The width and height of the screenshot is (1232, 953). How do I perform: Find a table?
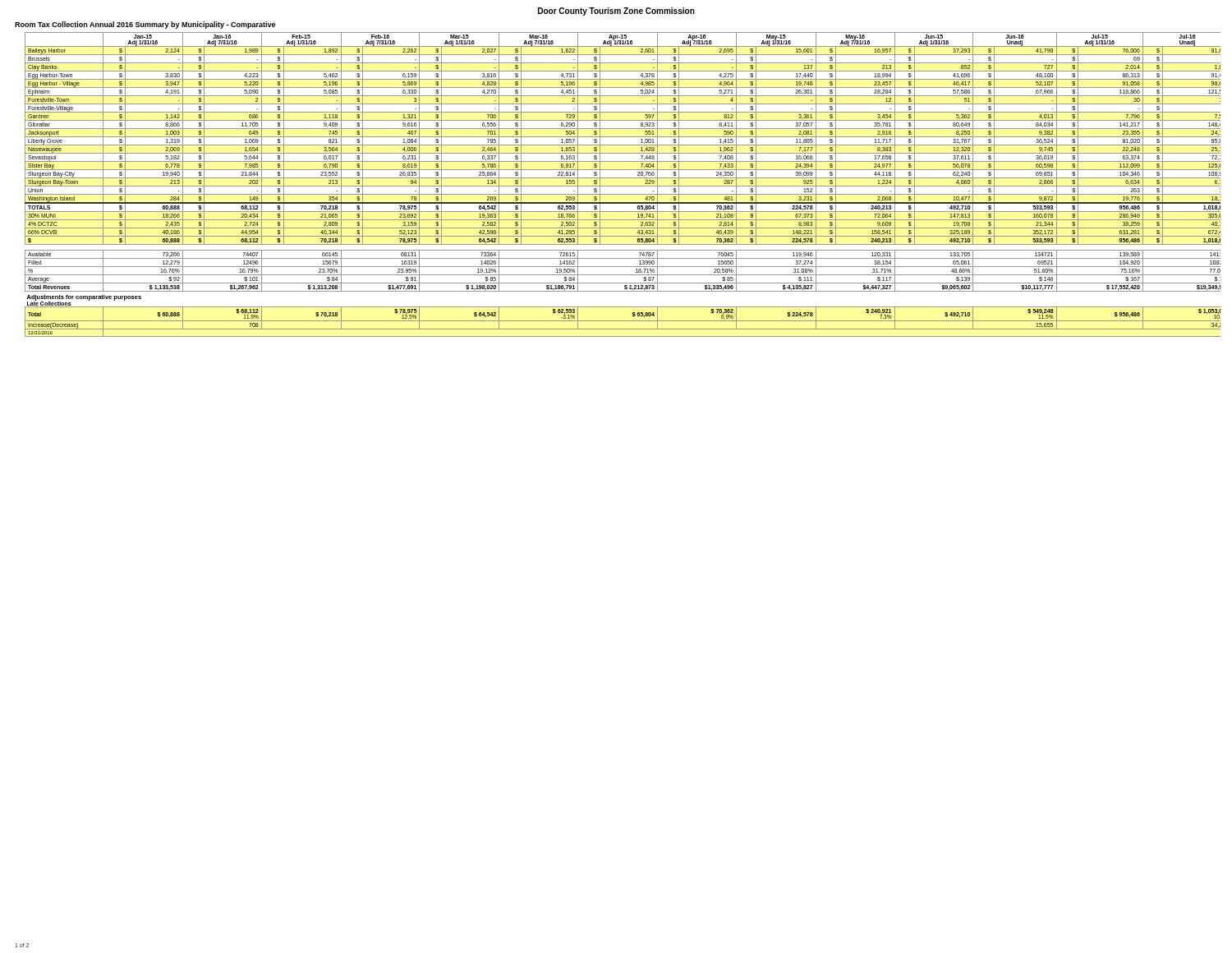[616, 184]
